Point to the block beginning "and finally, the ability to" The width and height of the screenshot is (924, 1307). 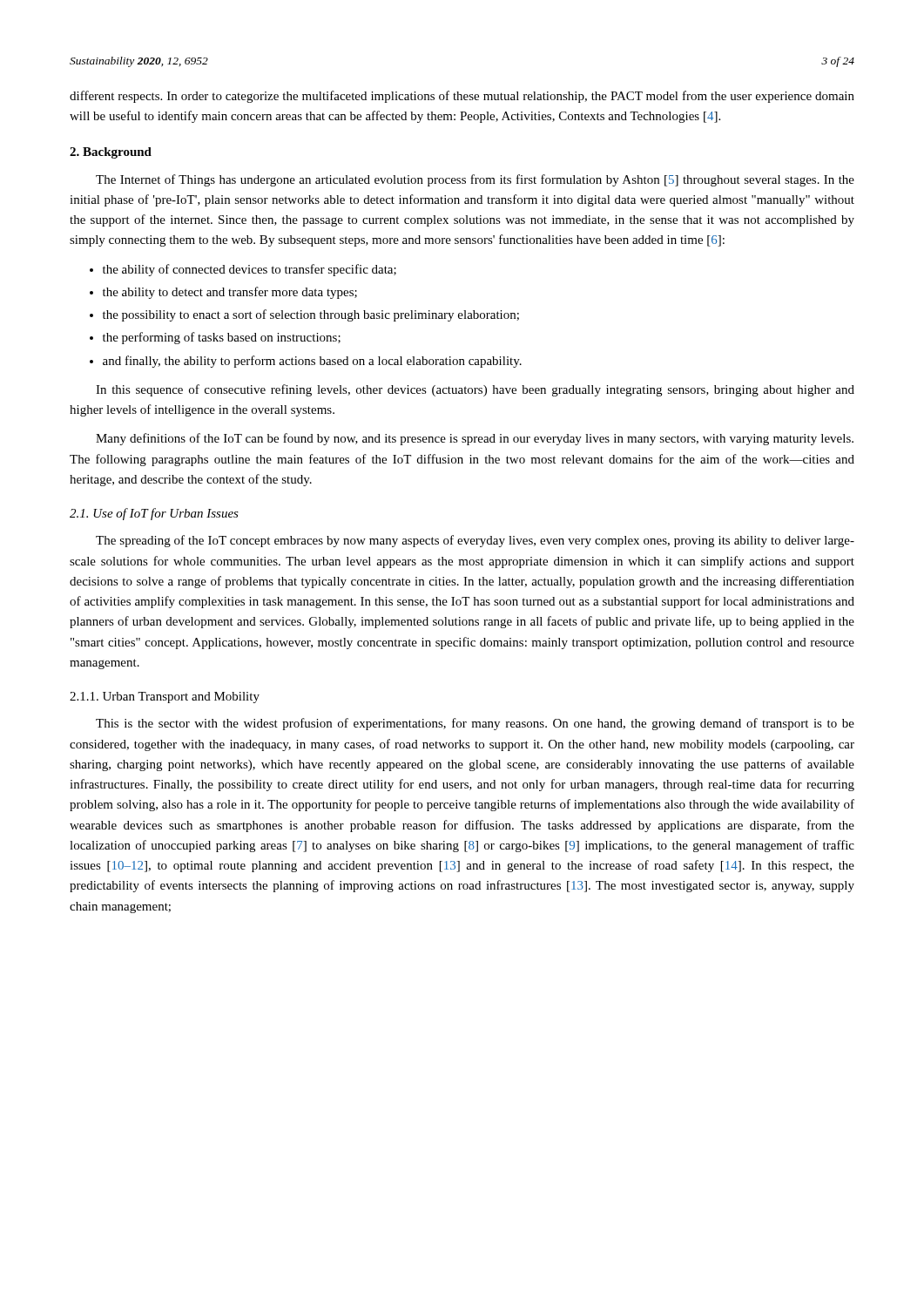(x=312, y=360)
